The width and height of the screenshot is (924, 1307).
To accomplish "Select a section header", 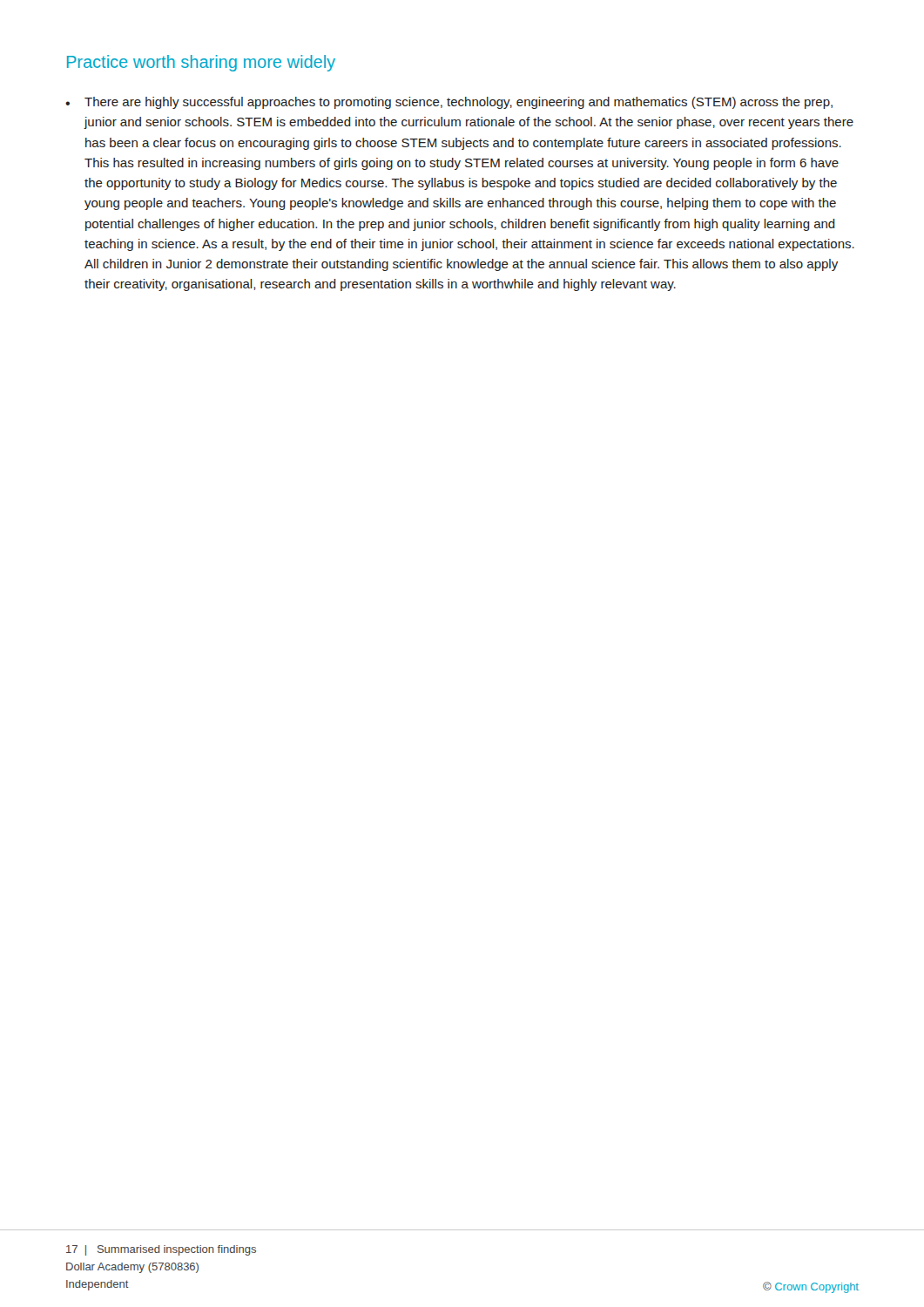I will (462, 62).
